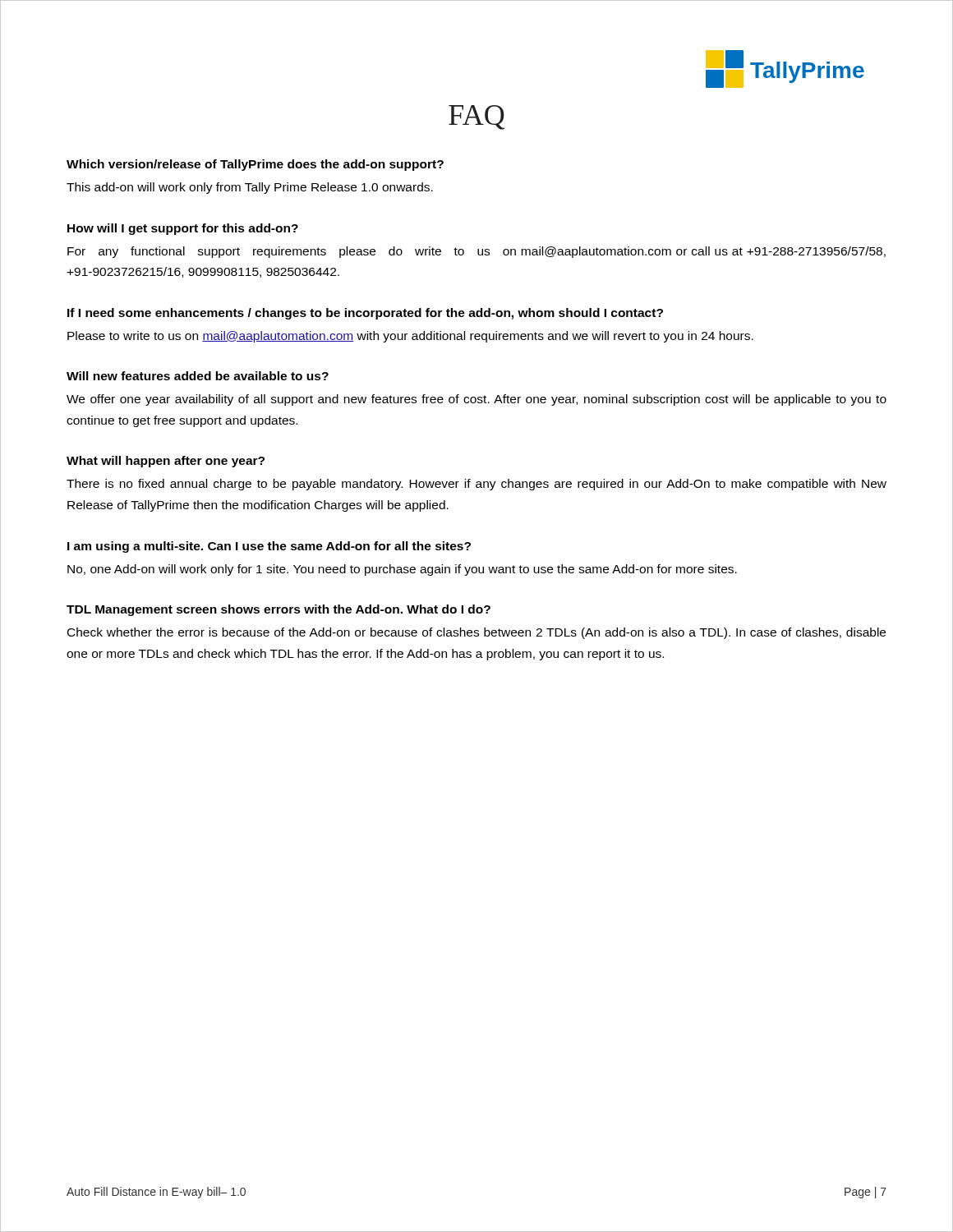Find the section header that says "Will new features added be available to"

coord(198,376)
